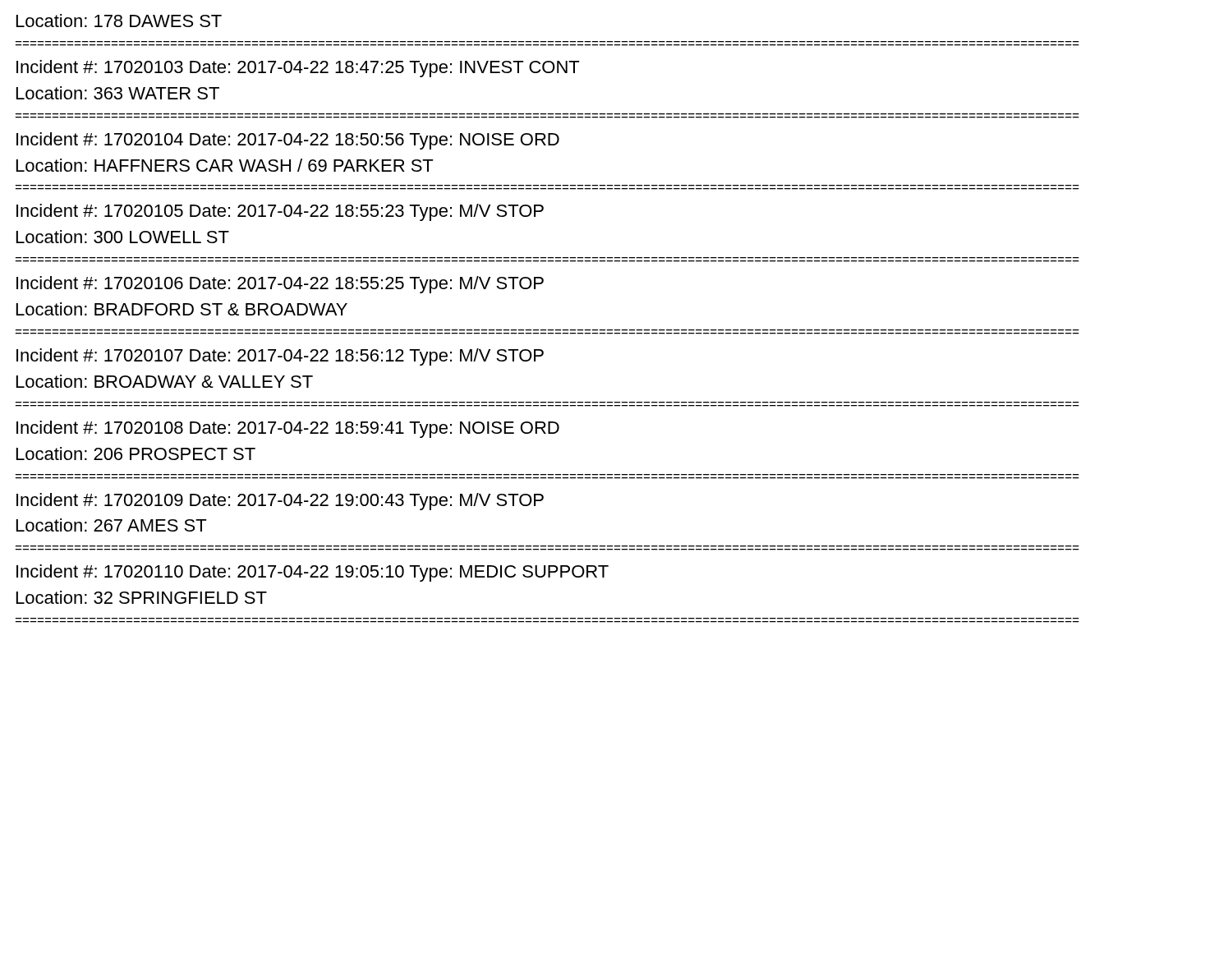Navigate to the text starting "Incident #: 17020103"
The width and height of the screenshot is (1232, 953).
point(298,69)
